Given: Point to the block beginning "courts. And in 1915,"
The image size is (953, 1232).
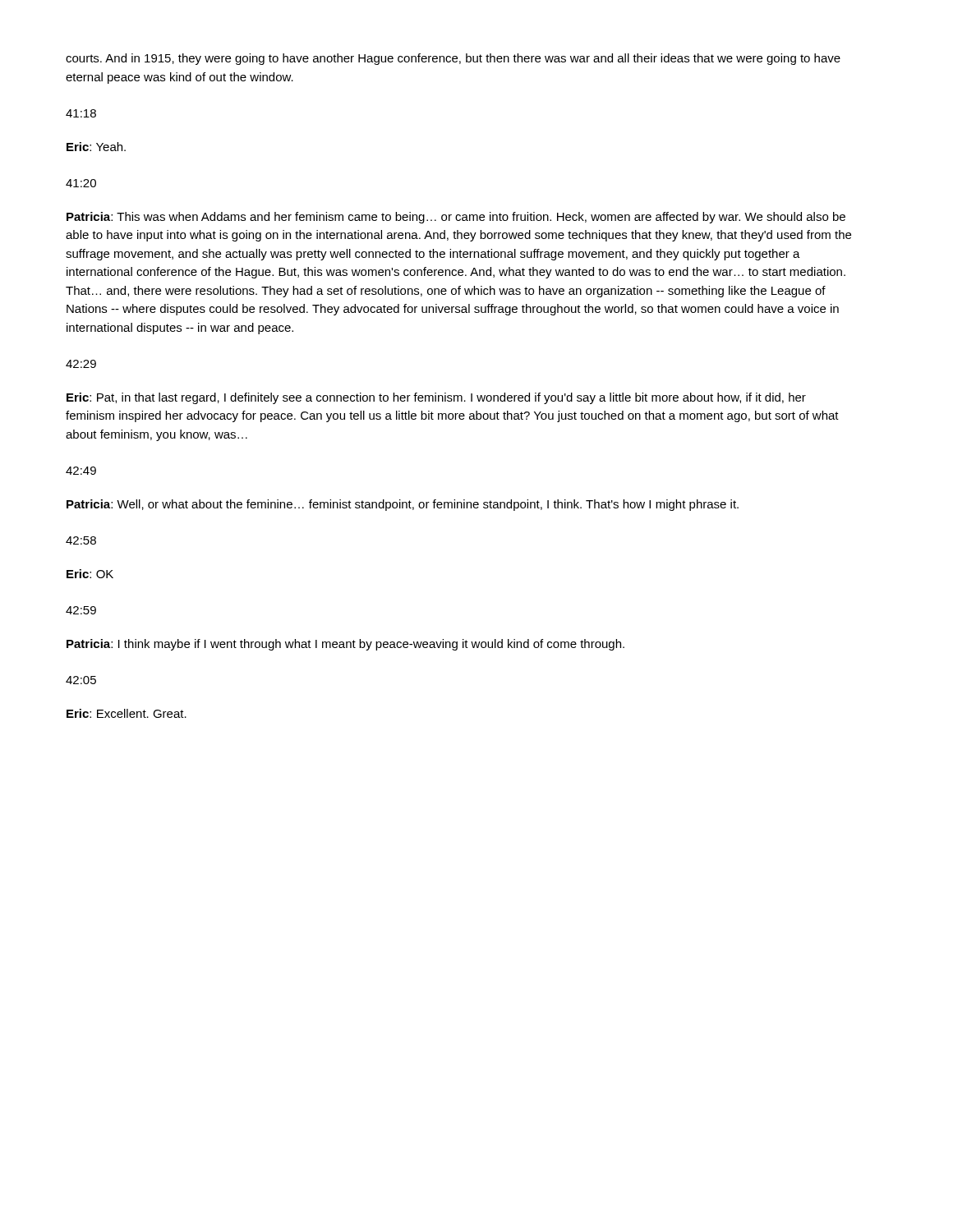Looking at the screenshot, I should 453,67.
